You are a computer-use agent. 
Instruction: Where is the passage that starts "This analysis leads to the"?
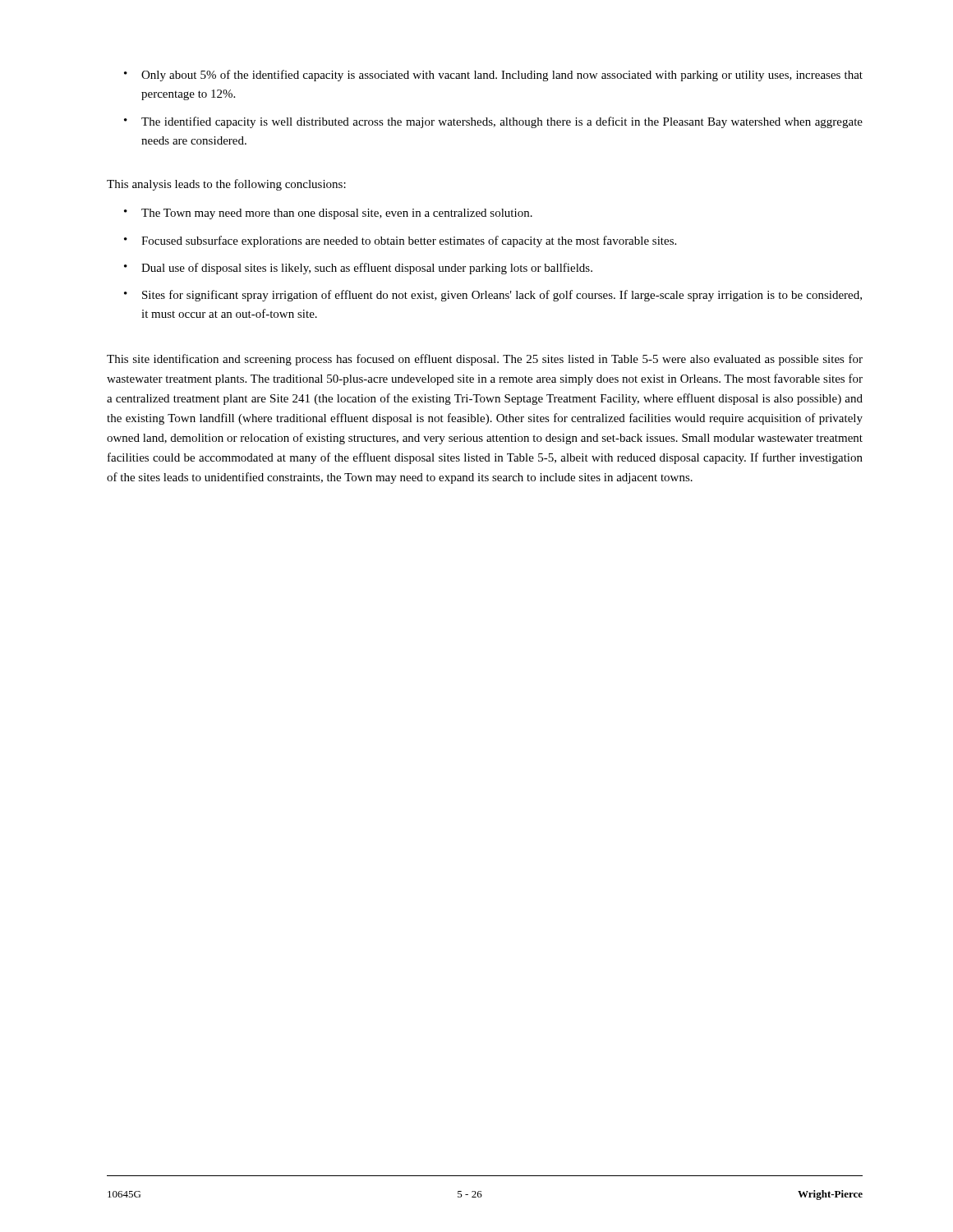coord(227,184)
